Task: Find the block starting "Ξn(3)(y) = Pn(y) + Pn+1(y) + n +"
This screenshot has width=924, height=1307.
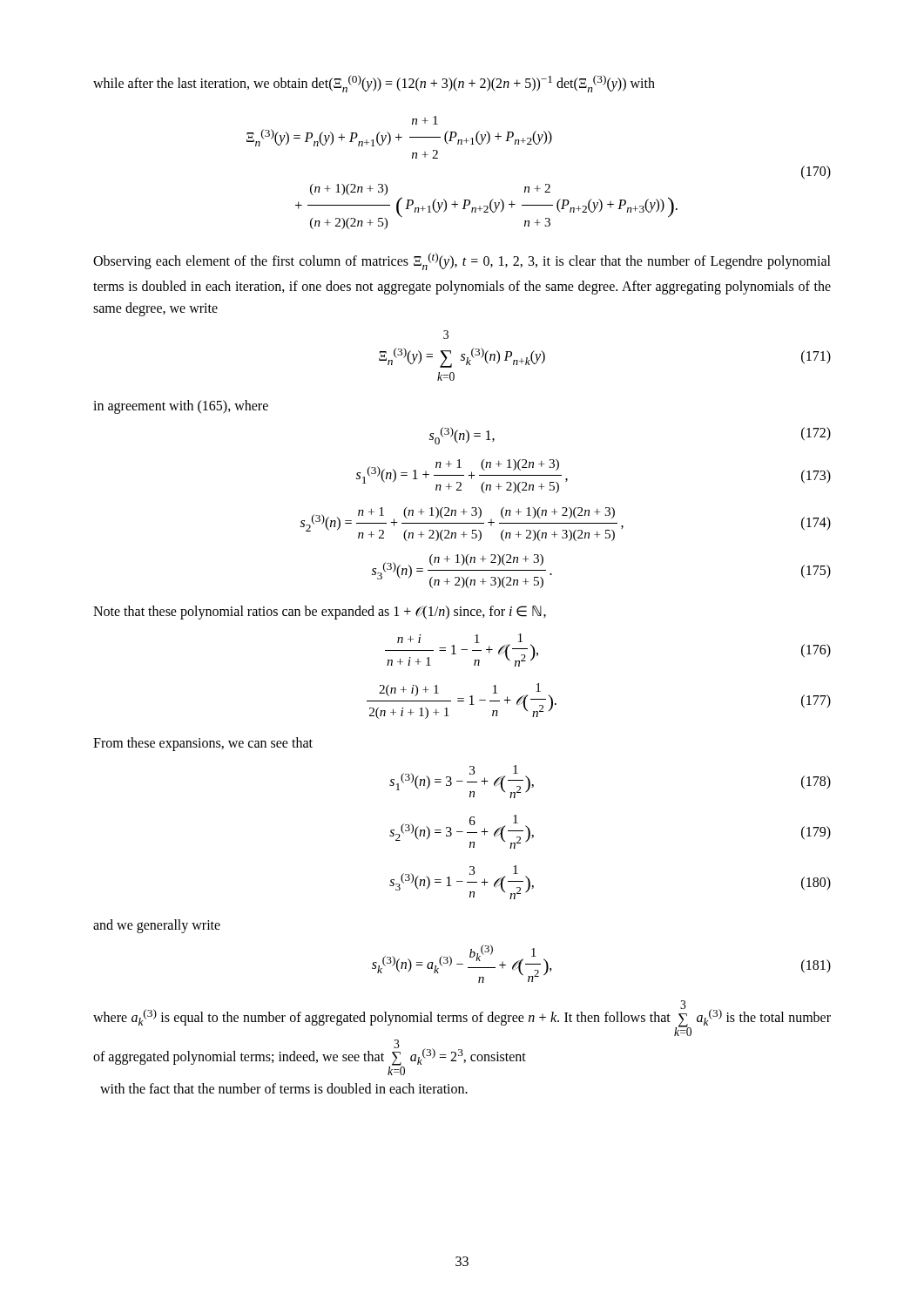Action: (x=425, y=120)
